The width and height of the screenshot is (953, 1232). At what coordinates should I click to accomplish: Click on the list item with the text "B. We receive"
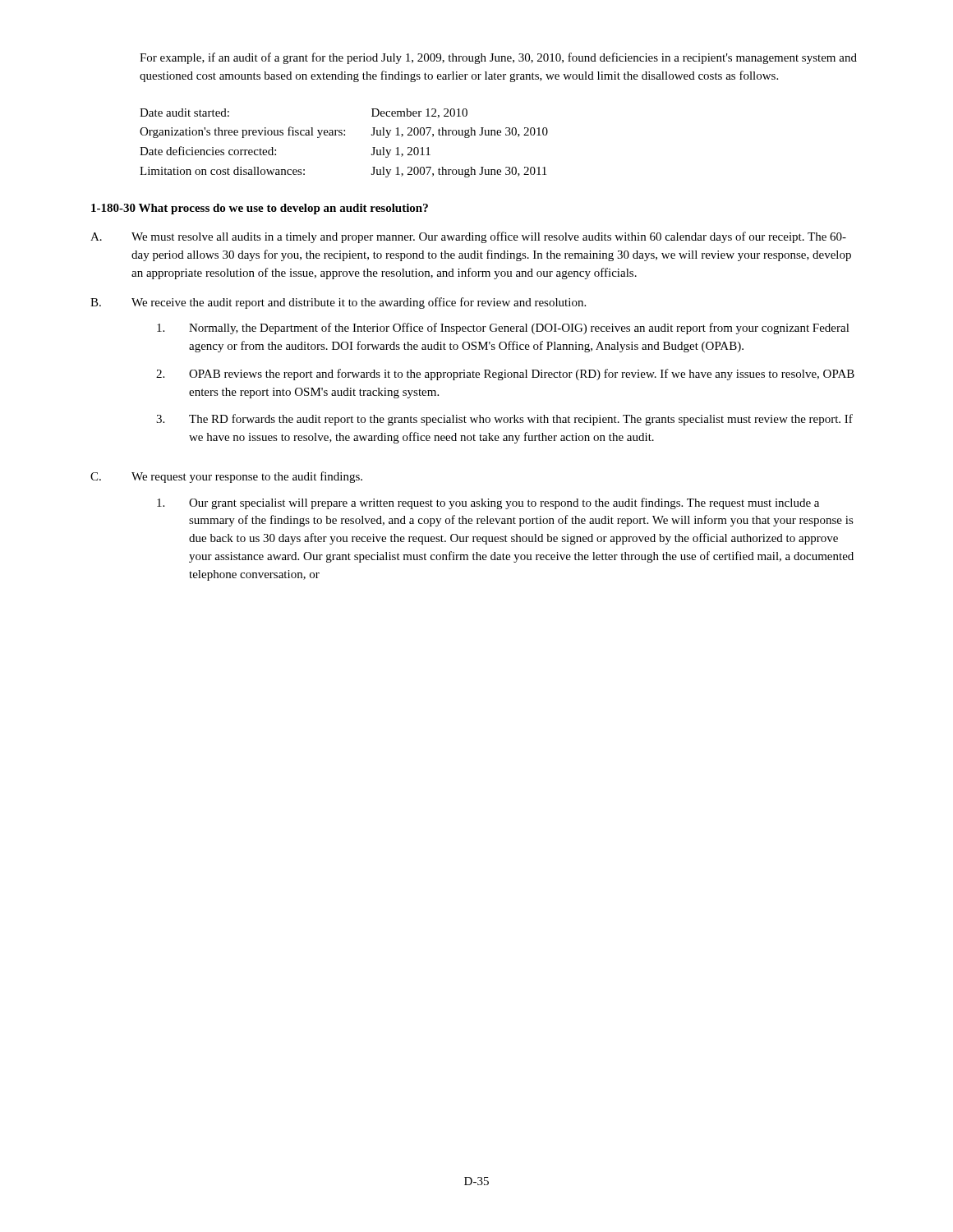pyautogui.click(x=476, y=375)
